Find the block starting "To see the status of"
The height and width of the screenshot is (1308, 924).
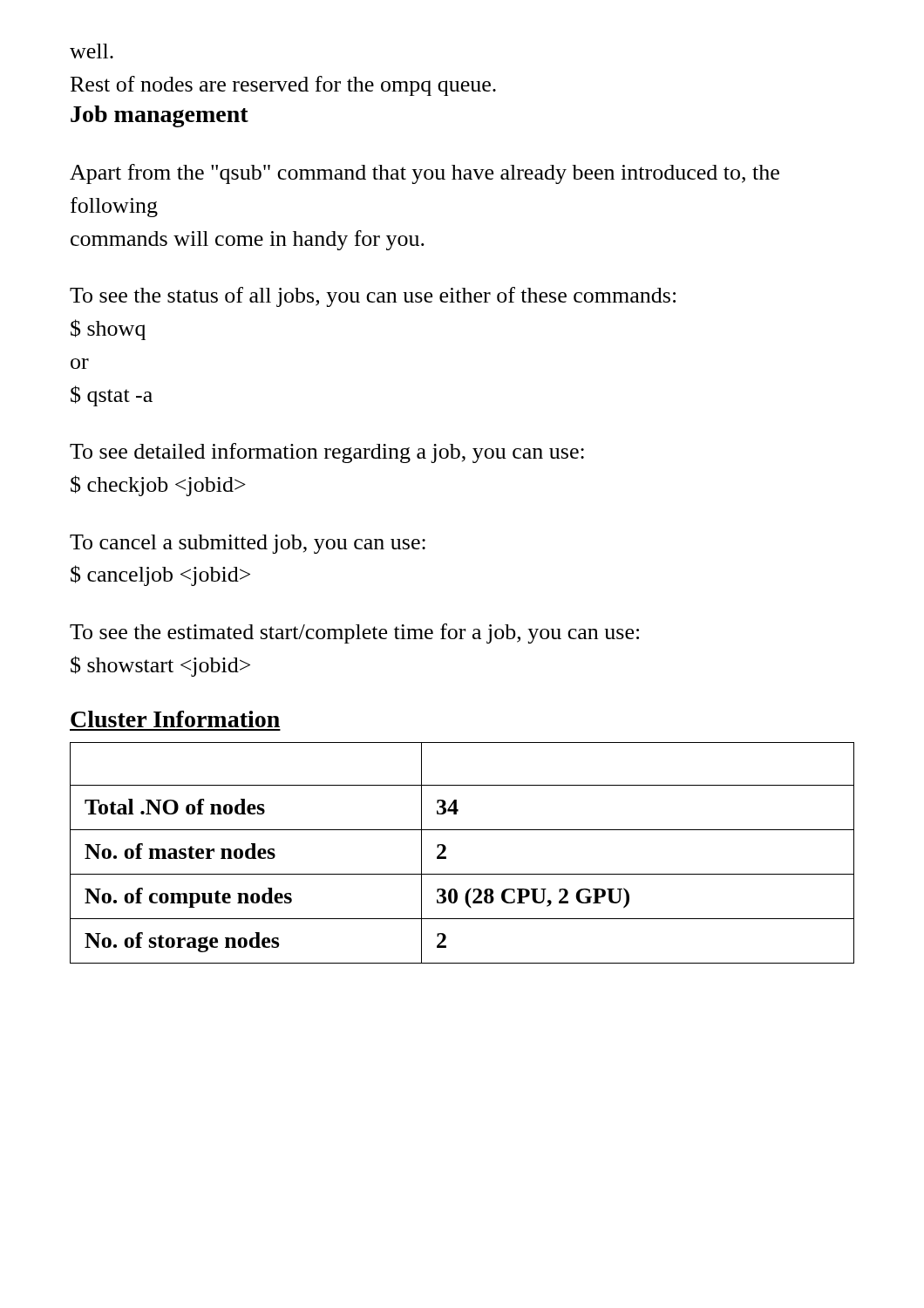pos(373,297)
